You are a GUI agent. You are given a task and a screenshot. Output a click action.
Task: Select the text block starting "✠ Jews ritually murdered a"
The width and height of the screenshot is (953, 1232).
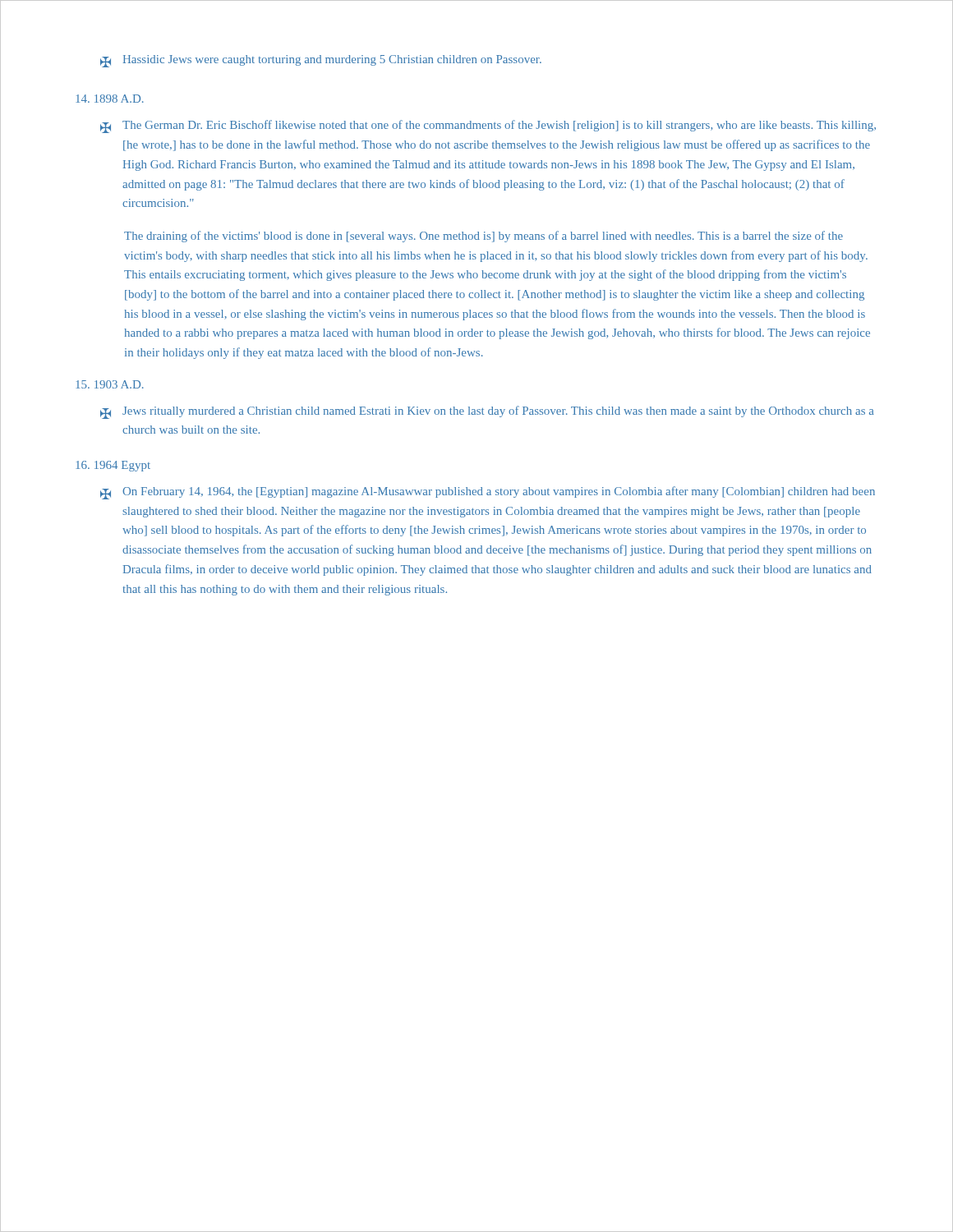pyautogui.click(x=489, y=421)
